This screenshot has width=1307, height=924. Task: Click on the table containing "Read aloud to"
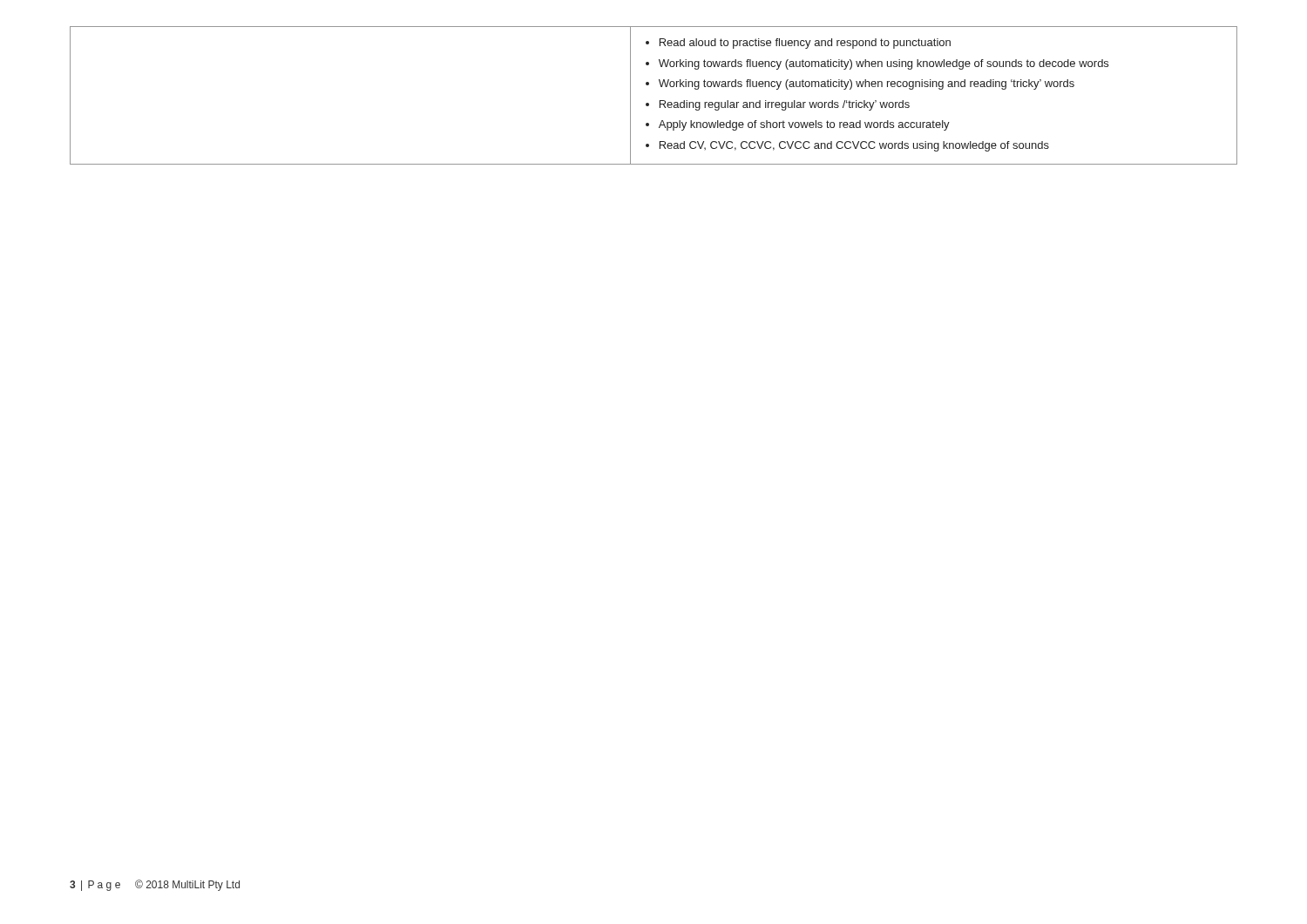[654, 95]
